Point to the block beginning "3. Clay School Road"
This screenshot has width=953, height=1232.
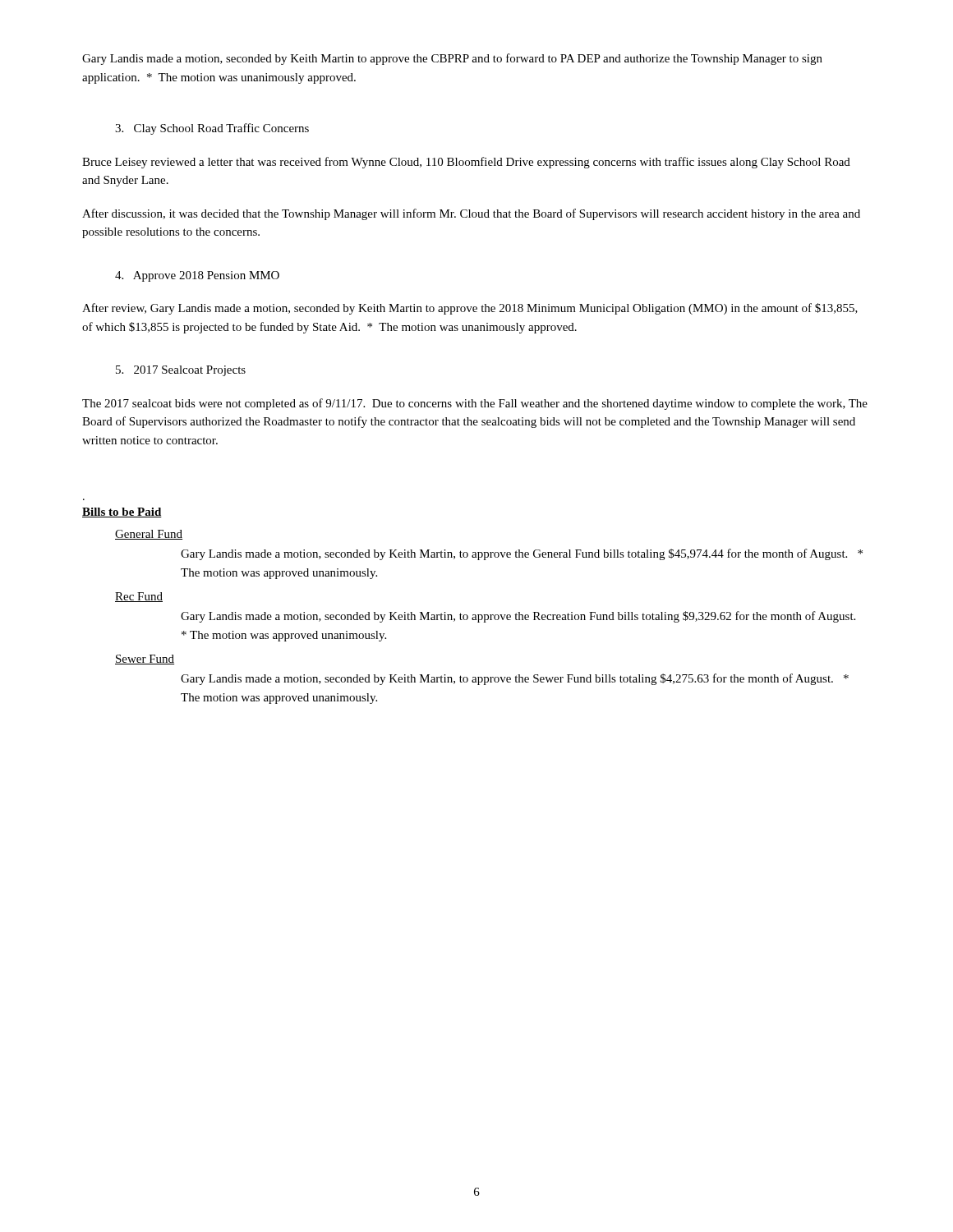[212, 128]
